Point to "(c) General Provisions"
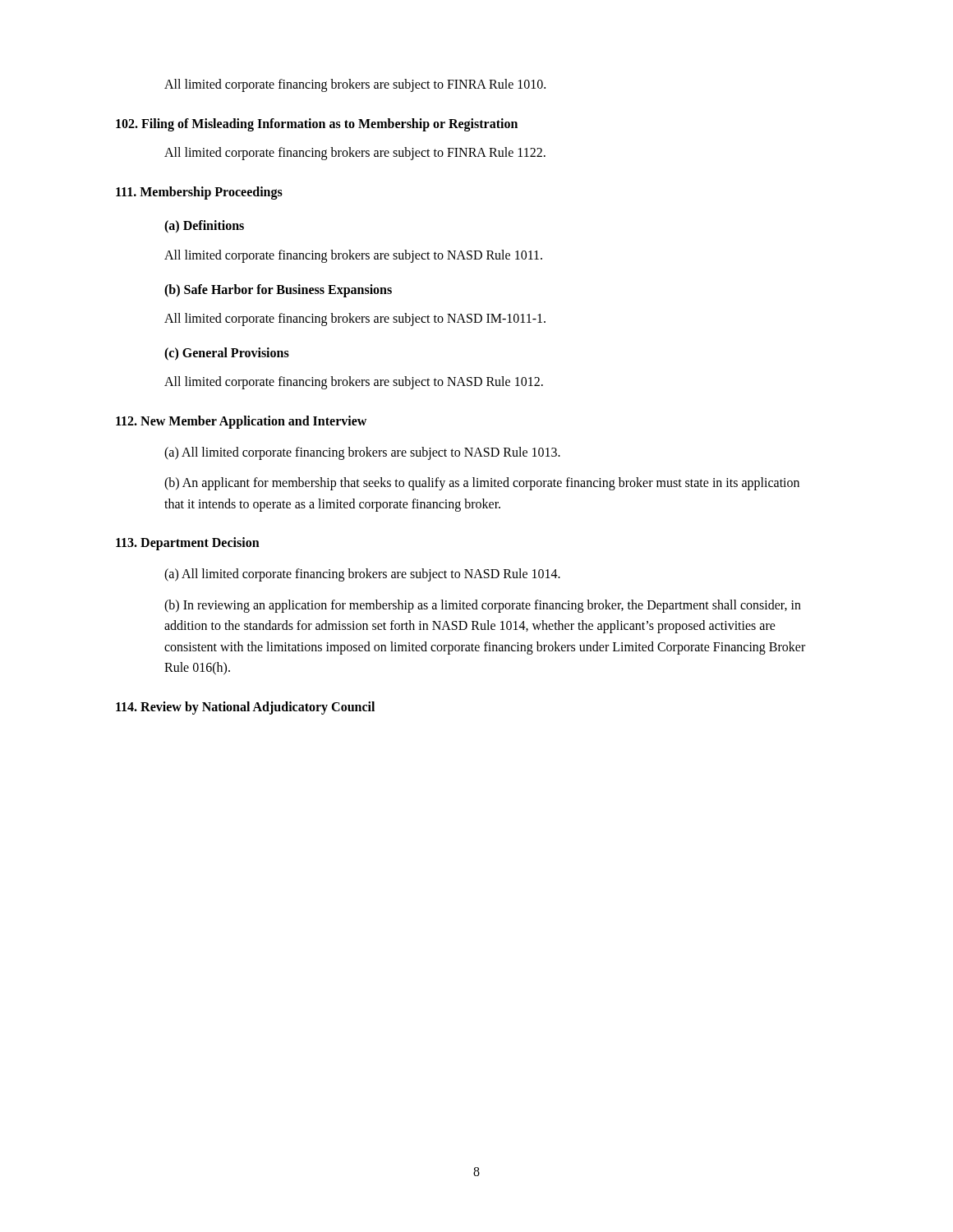Screen dimensions: 1232x953 coord(227,354)
